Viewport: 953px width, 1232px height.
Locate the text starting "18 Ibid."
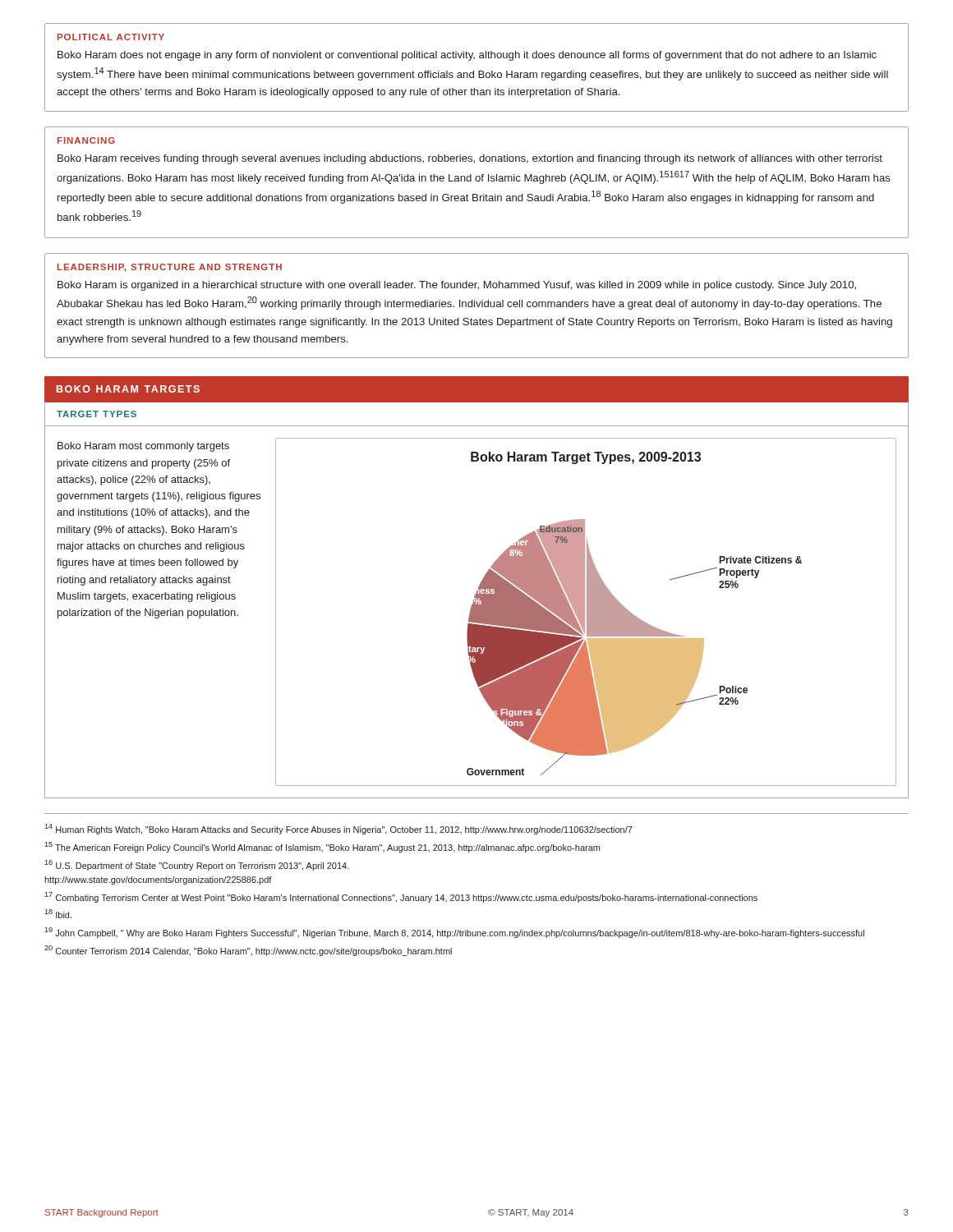pyautogui.click(x=58, y=914)
